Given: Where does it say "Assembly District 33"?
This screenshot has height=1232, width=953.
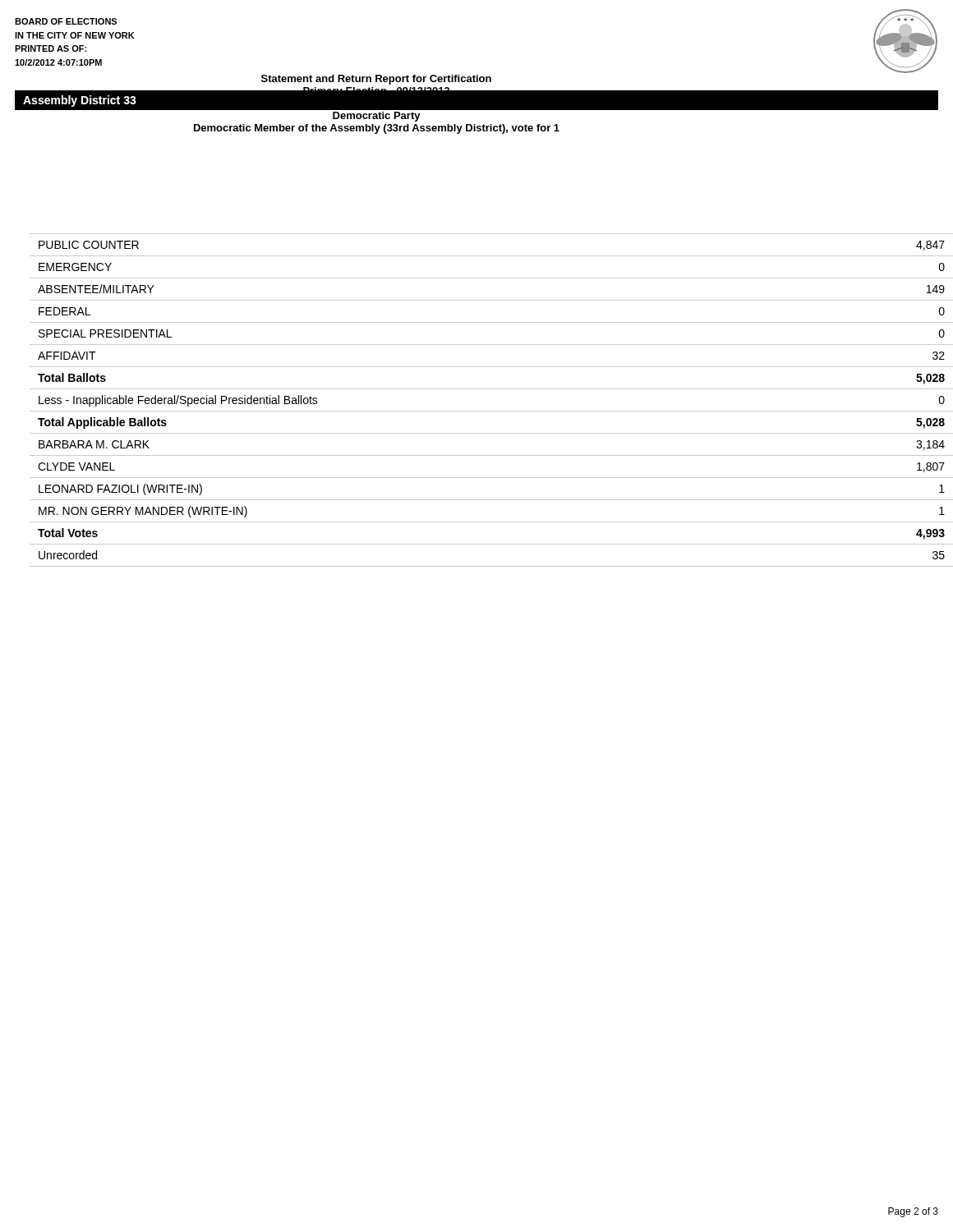Looking at the screenshot, I should [80, 100].
